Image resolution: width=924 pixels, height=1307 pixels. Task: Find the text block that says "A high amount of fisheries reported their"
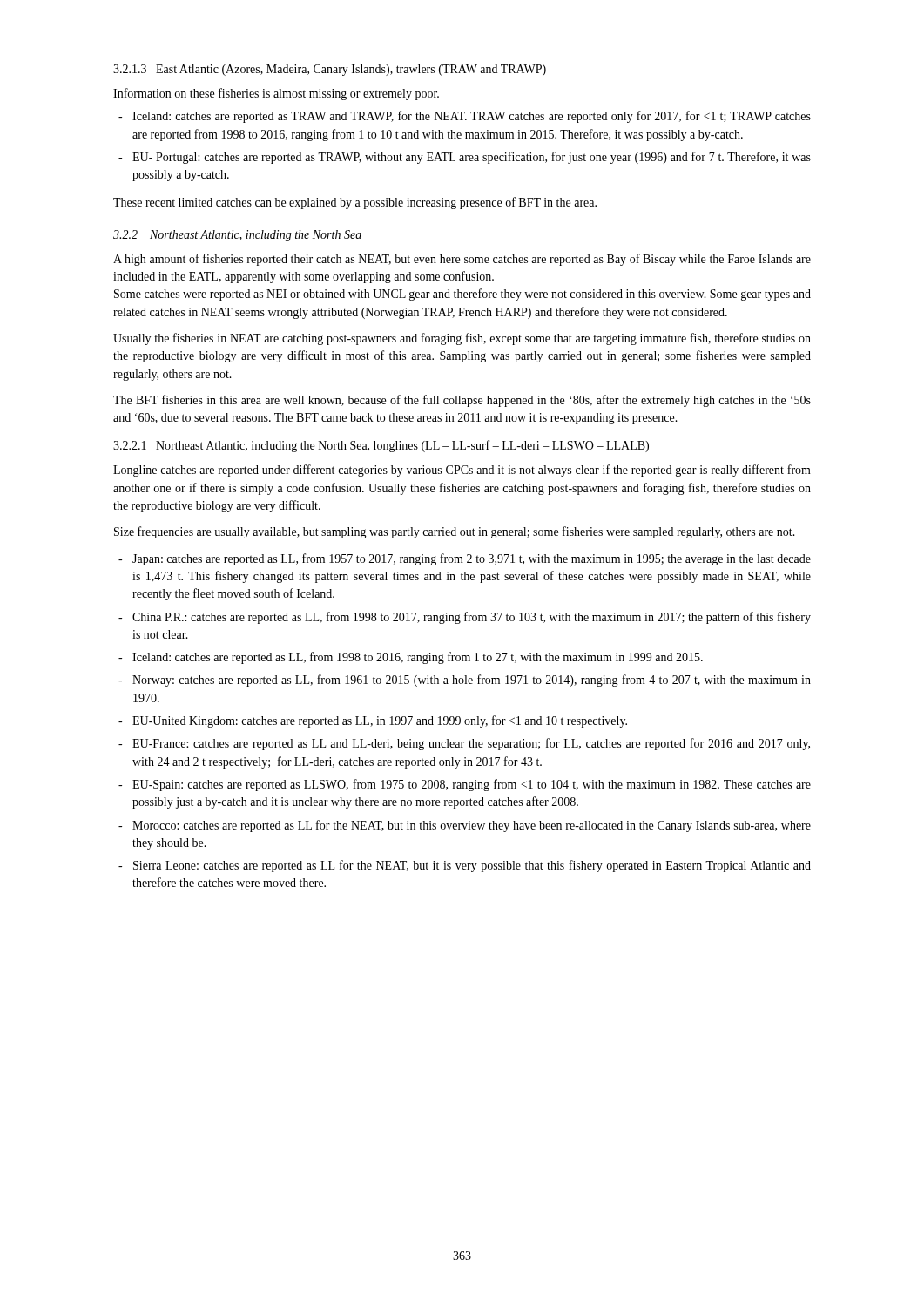point(462,286)
